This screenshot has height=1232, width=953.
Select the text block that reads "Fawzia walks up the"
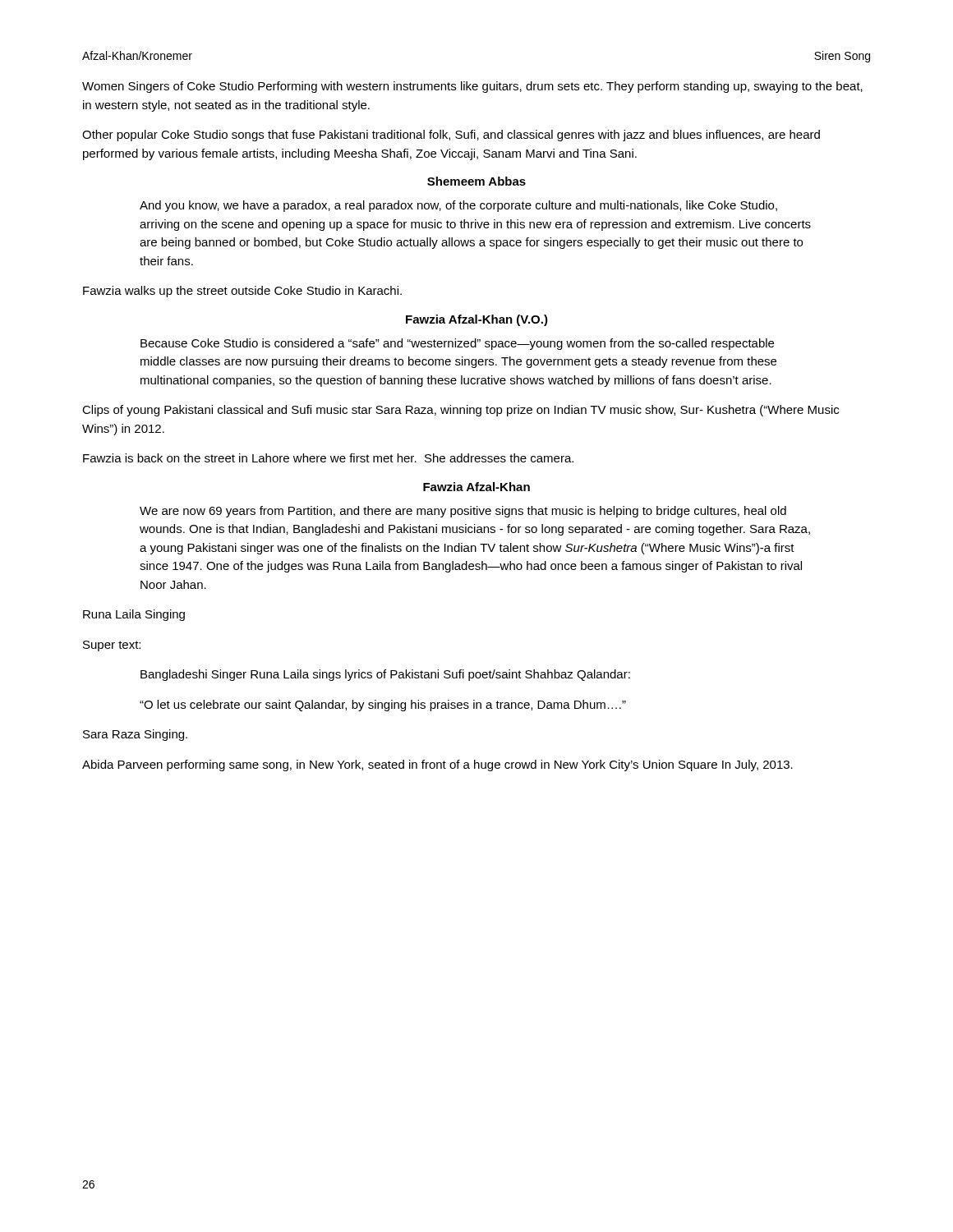click(x=242, y=290)
